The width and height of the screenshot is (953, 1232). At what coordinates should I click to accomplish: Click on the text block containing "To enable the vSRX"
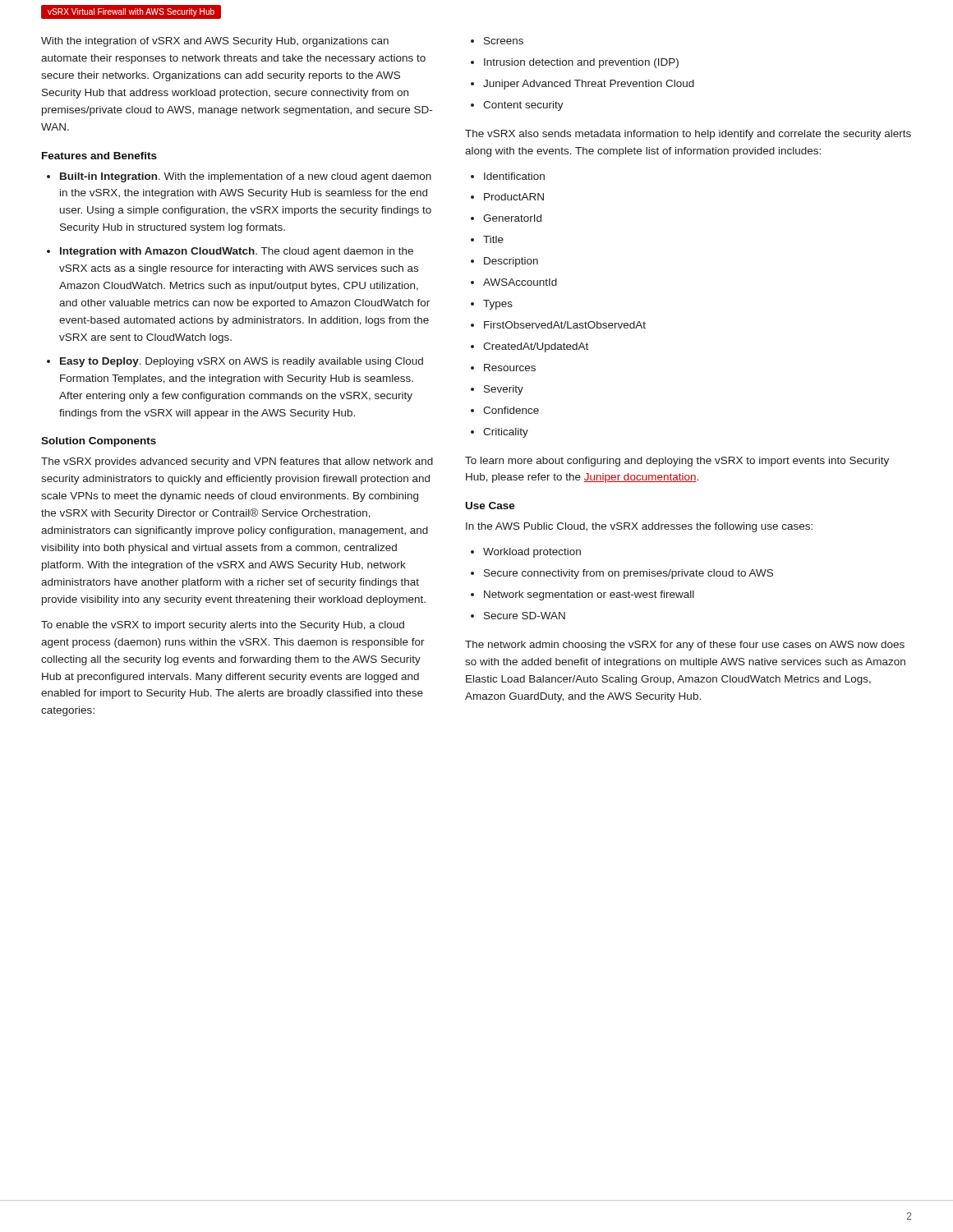tap(238, 668)
